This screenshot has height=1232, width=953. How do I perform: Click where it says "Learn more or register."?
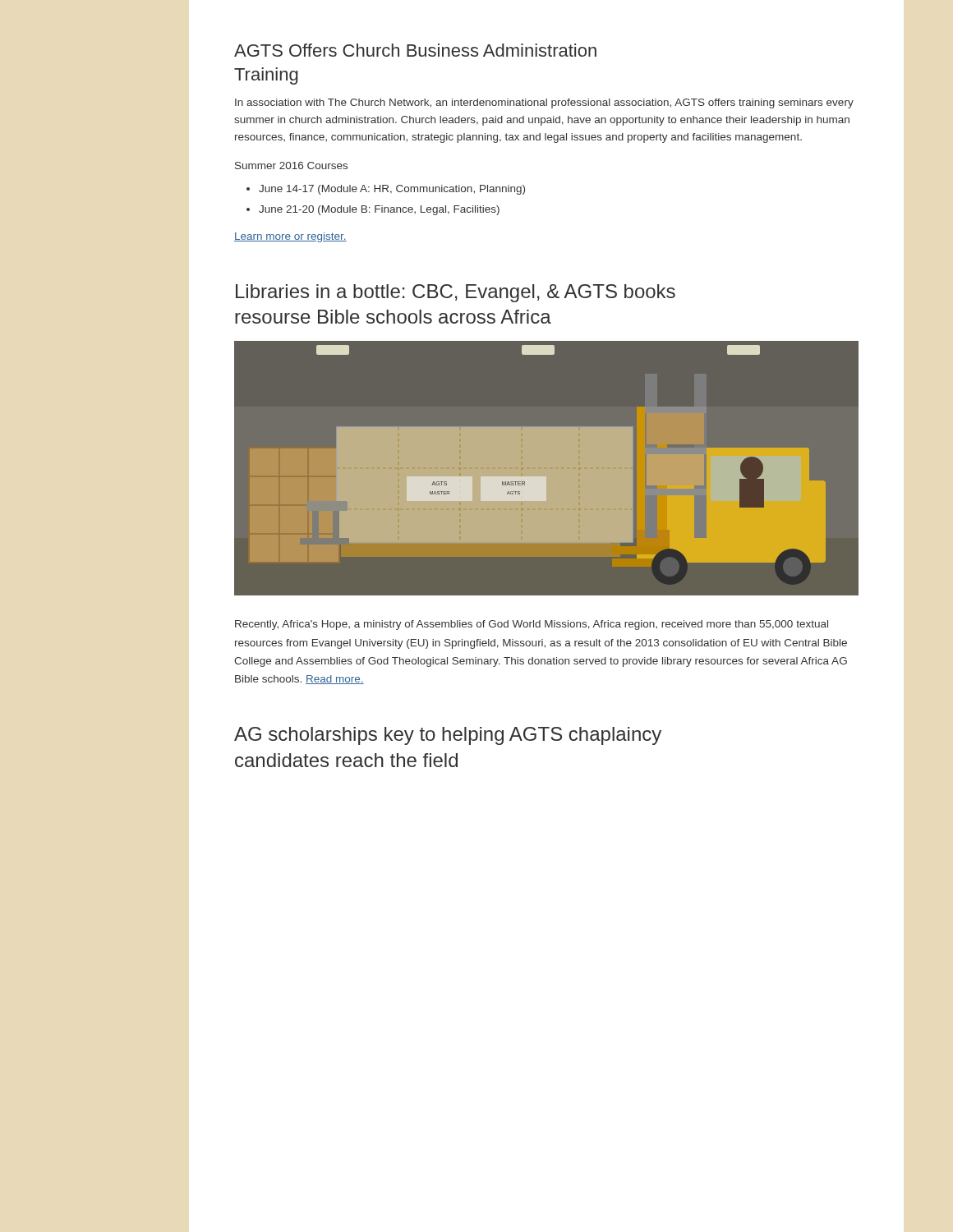(290, 237)
